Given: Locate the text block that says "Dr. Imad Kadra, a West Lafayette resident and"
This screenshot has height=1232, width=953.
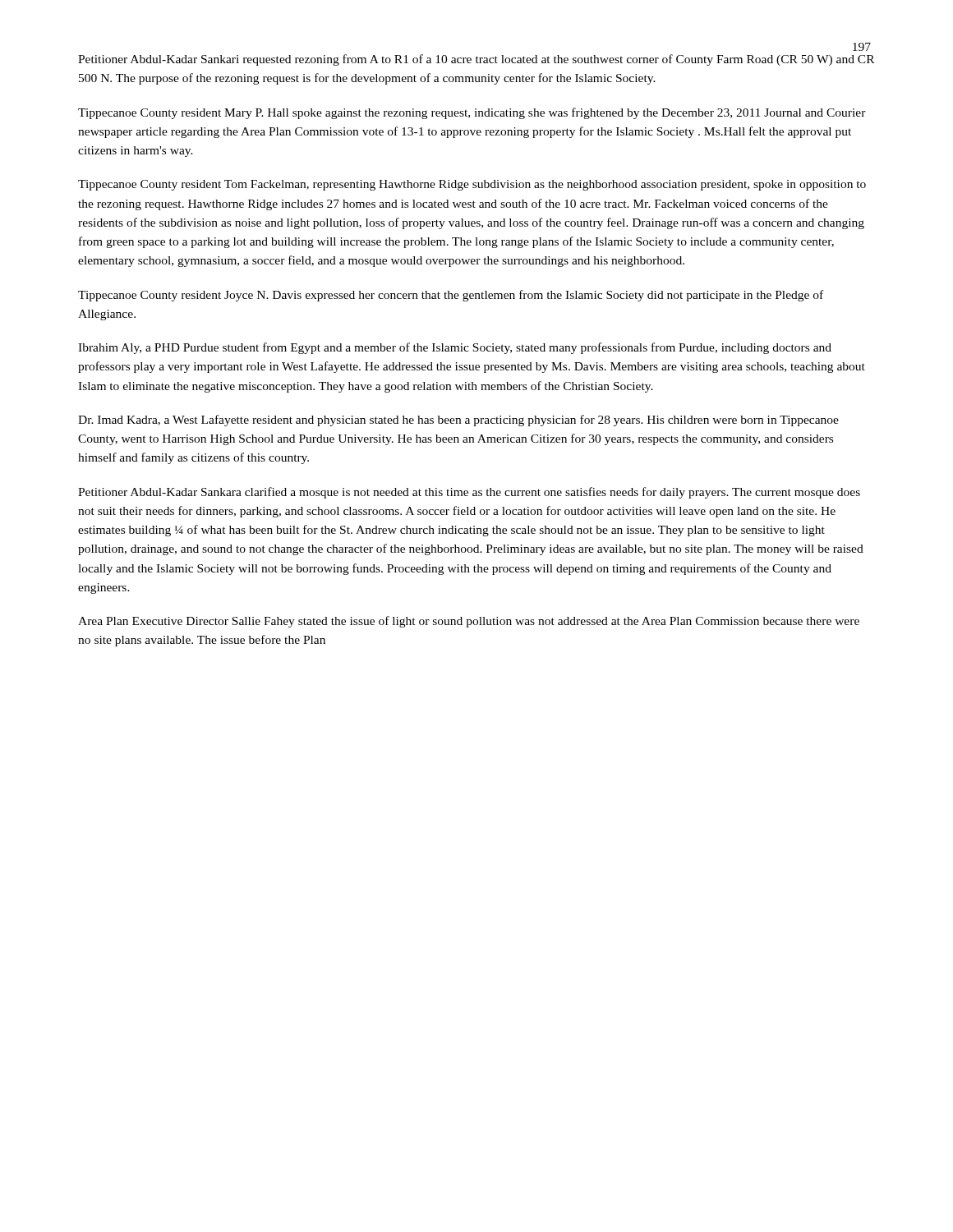Looking at the screenshot, I should 458,438.
